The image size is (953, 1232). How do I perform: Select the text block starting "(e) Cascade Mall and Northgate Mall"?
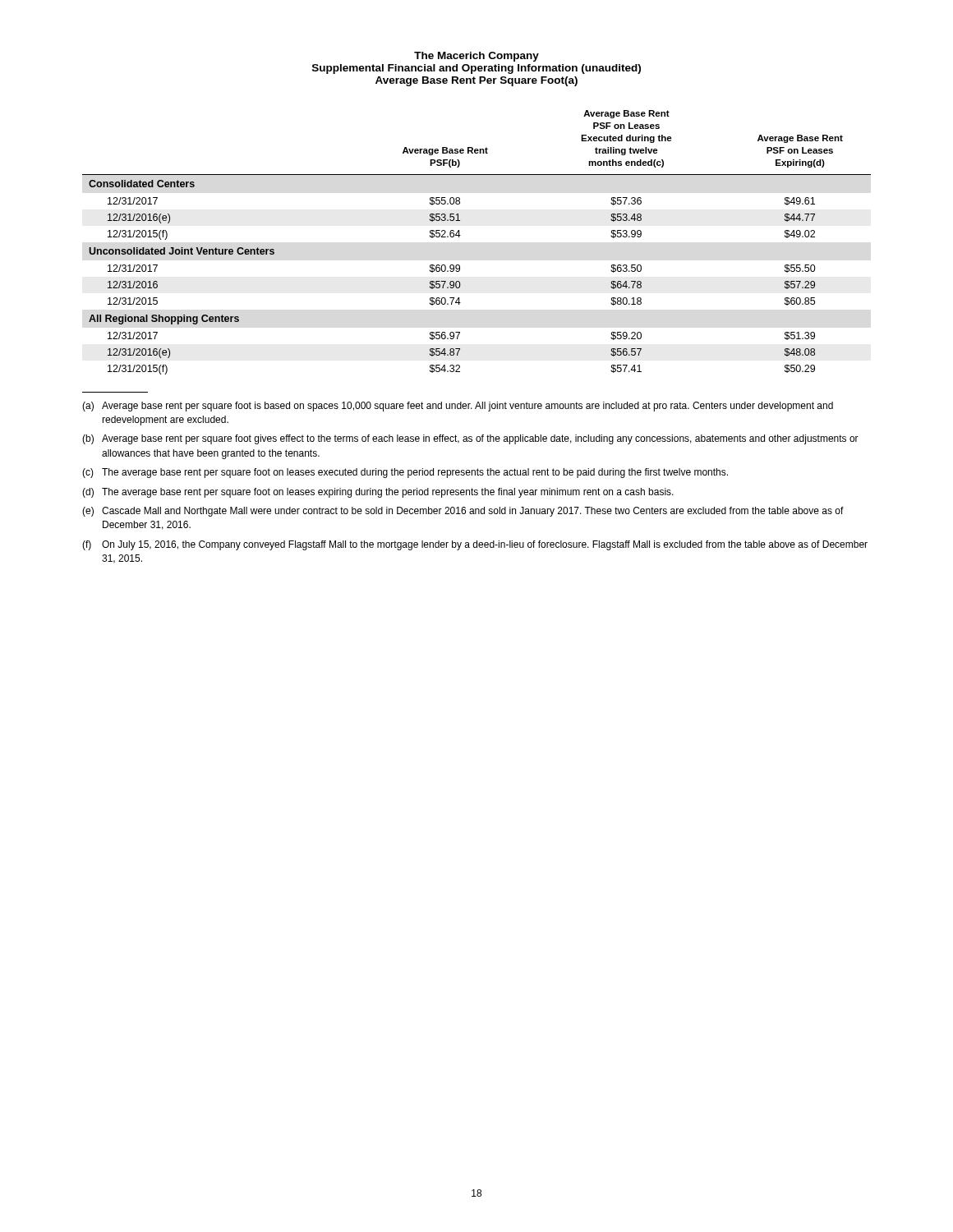point(476,519)
